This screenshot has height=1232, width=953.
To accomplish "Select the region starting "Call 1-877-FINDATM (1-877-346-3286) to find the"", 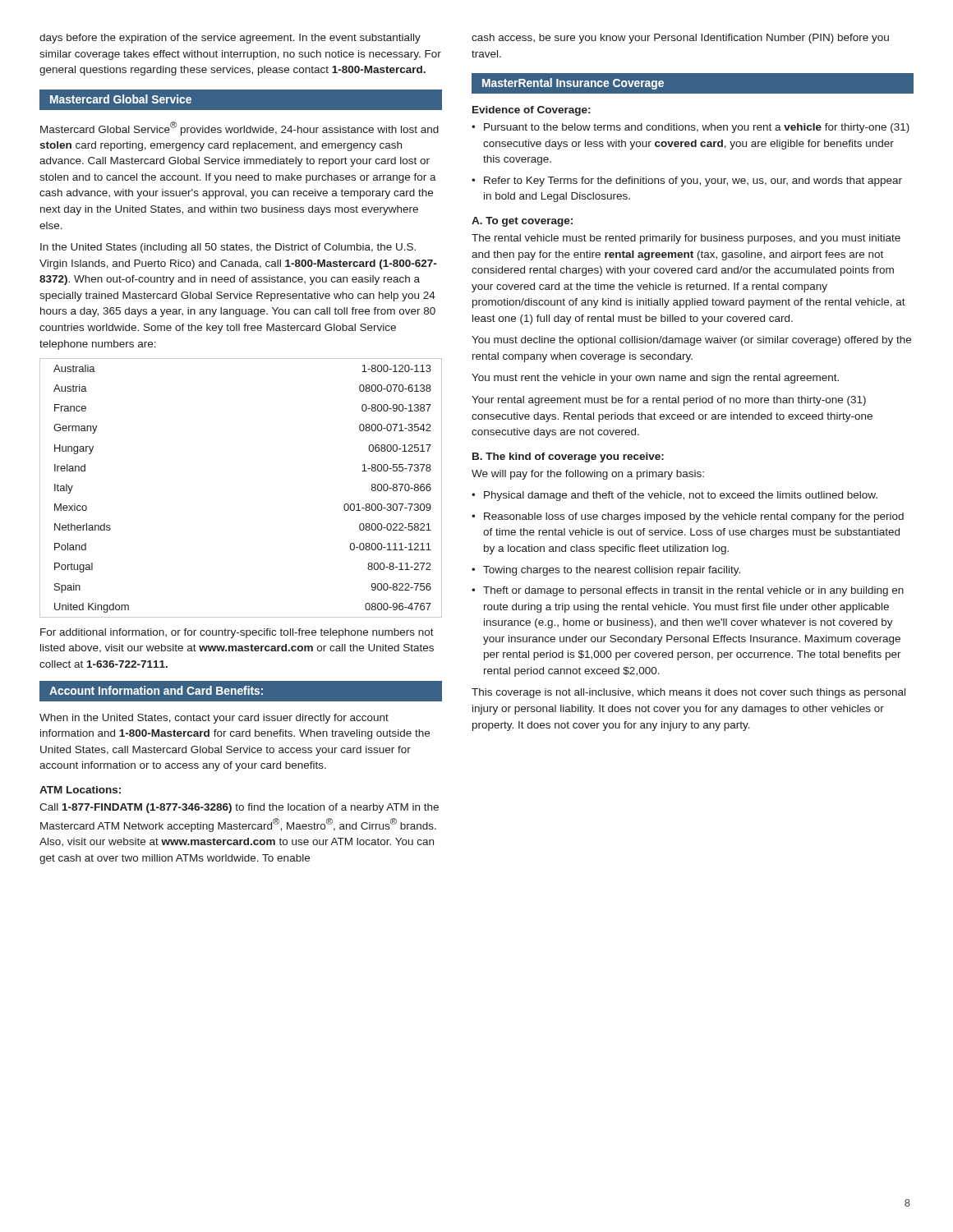I will 241,833.
